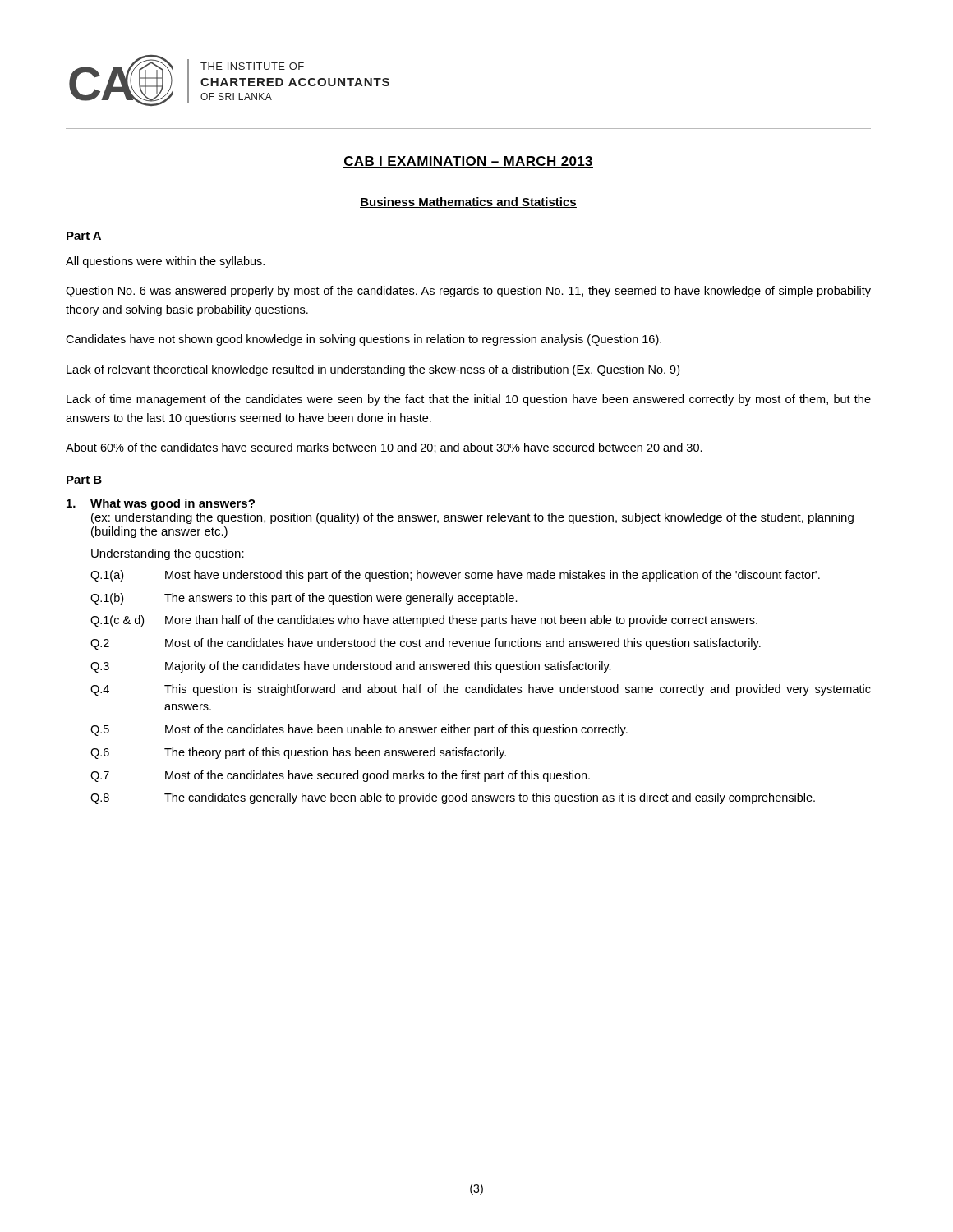Click on the section header with the text "Part B"
Viewport: 953px width, 1232px height.
tap(84, 479)
